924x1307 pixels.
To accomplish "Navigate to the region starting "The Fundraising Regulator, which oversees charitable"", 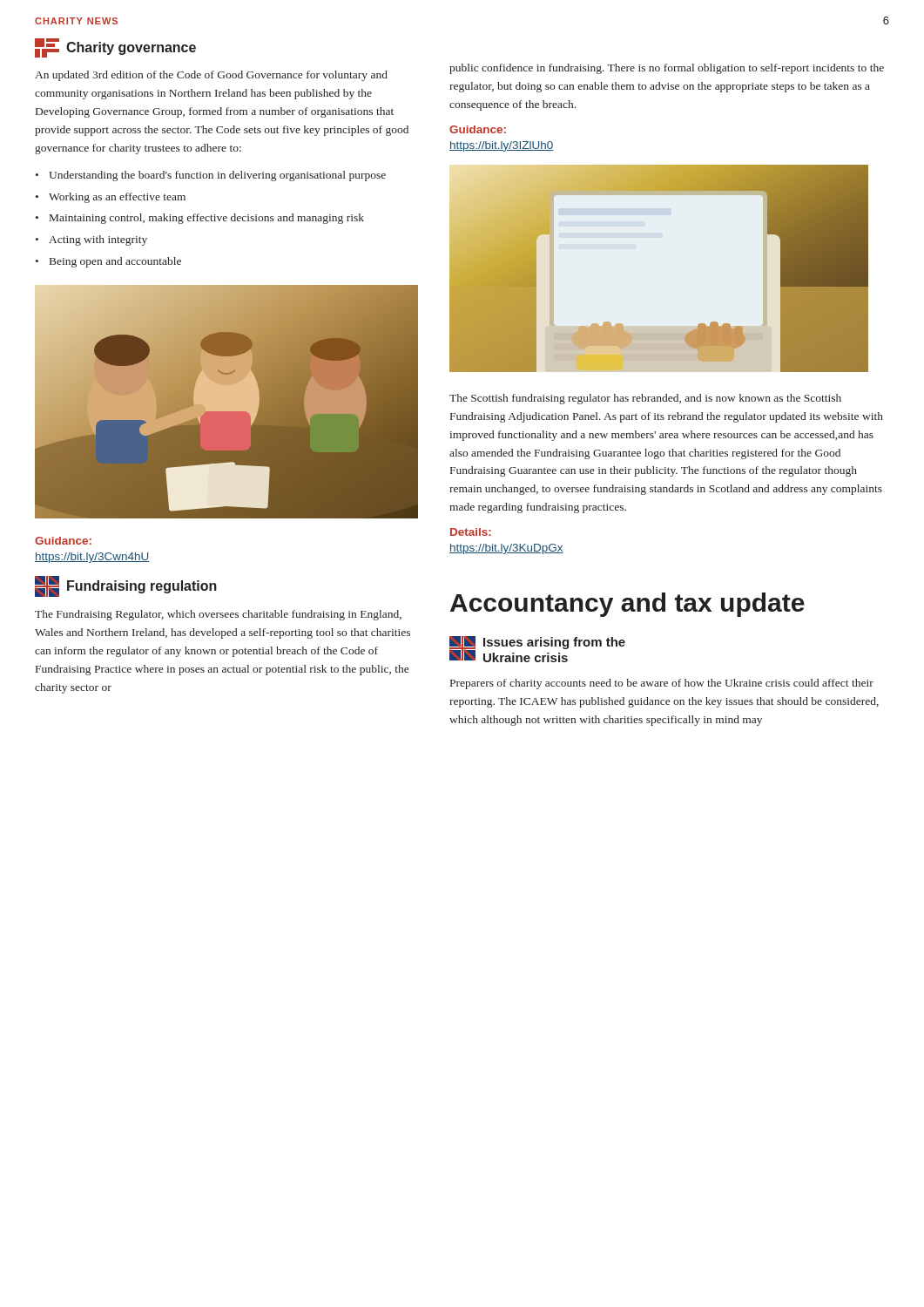I will (x=223, y=650).
